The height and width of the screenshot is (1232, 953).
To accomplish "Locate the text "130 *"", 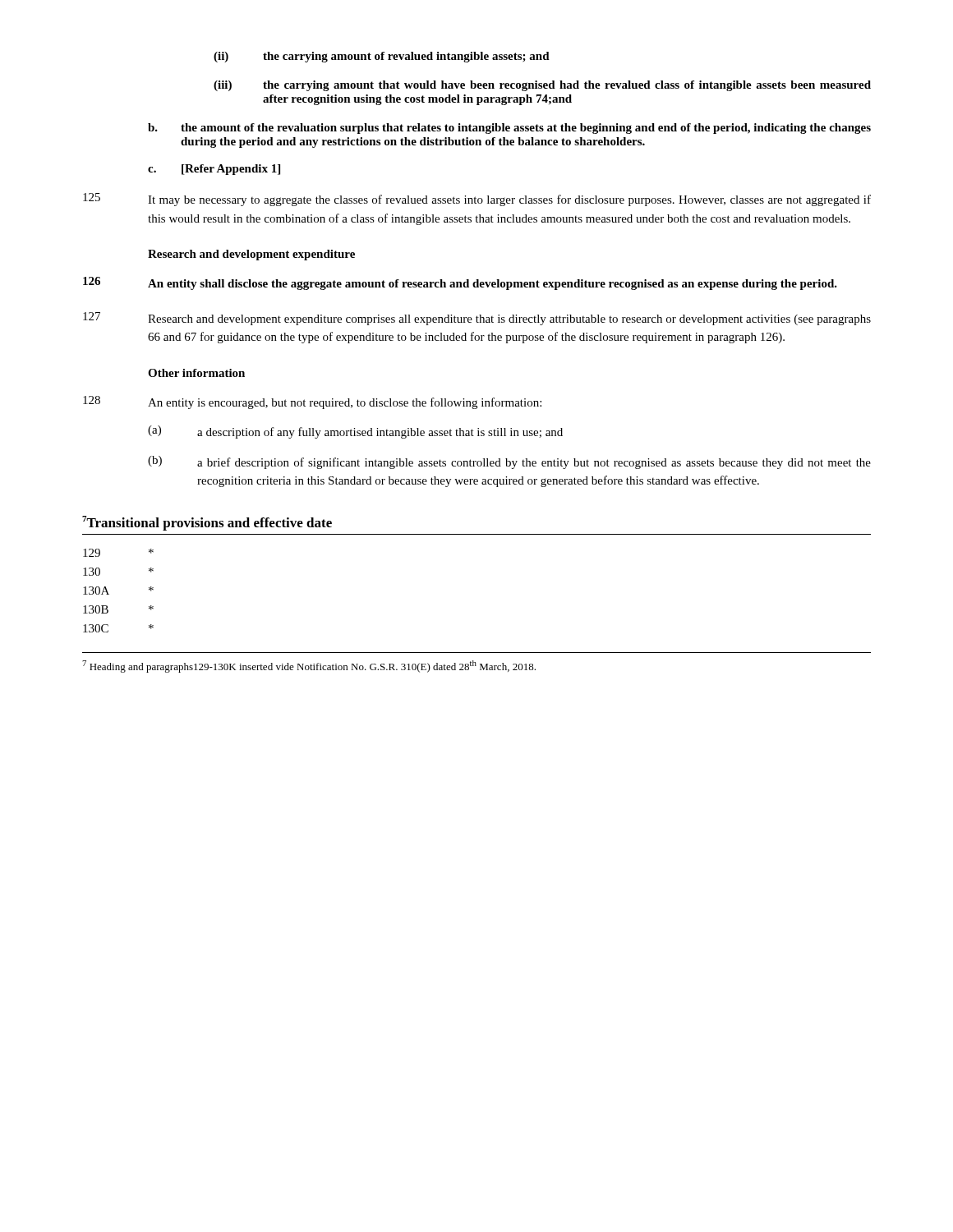I will 95,571.
